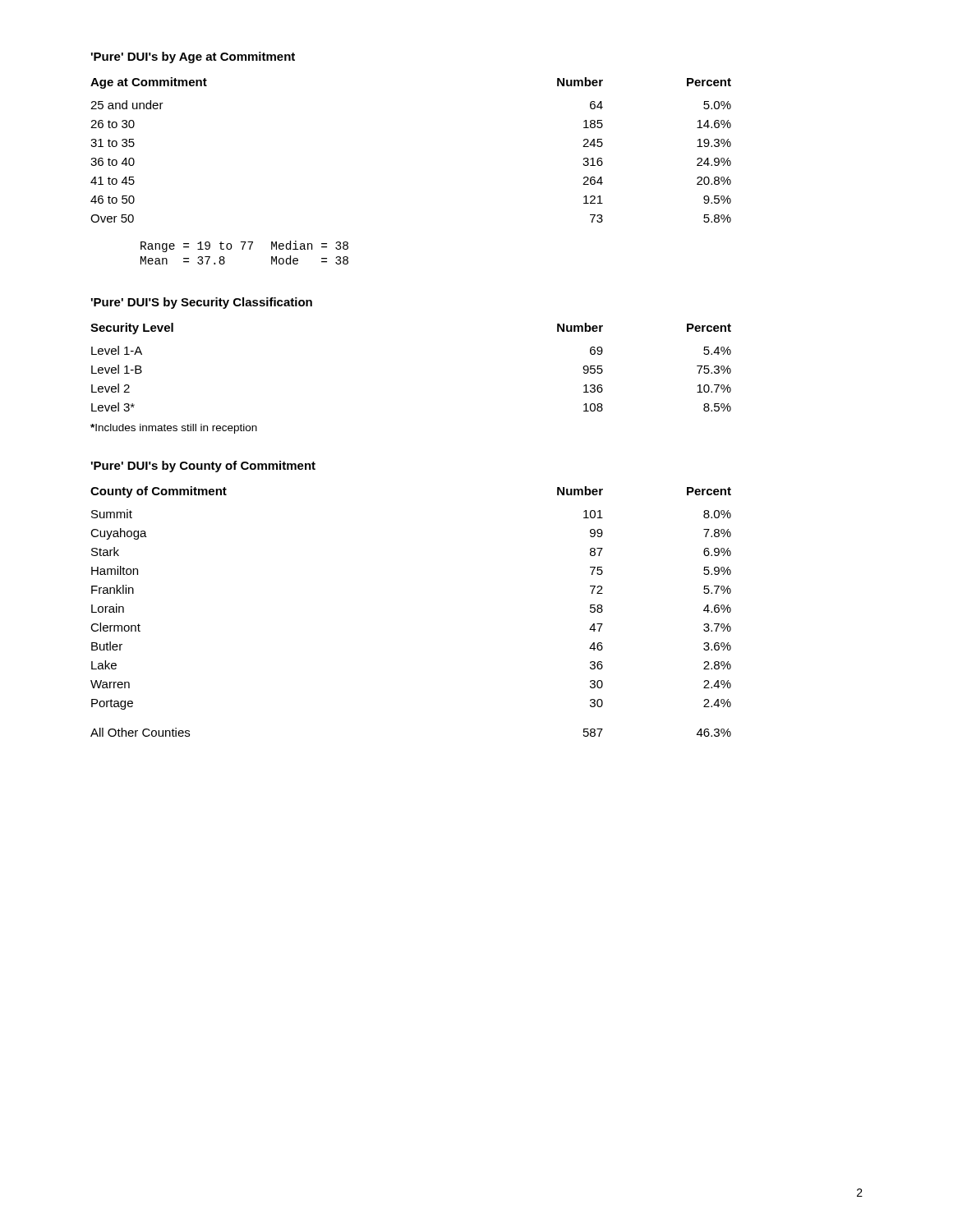Viewport: 953px width, 1232px height.
Task: Point to the element starting "Range = 19 to 77 Median = 38"
Action: point(253,254)
